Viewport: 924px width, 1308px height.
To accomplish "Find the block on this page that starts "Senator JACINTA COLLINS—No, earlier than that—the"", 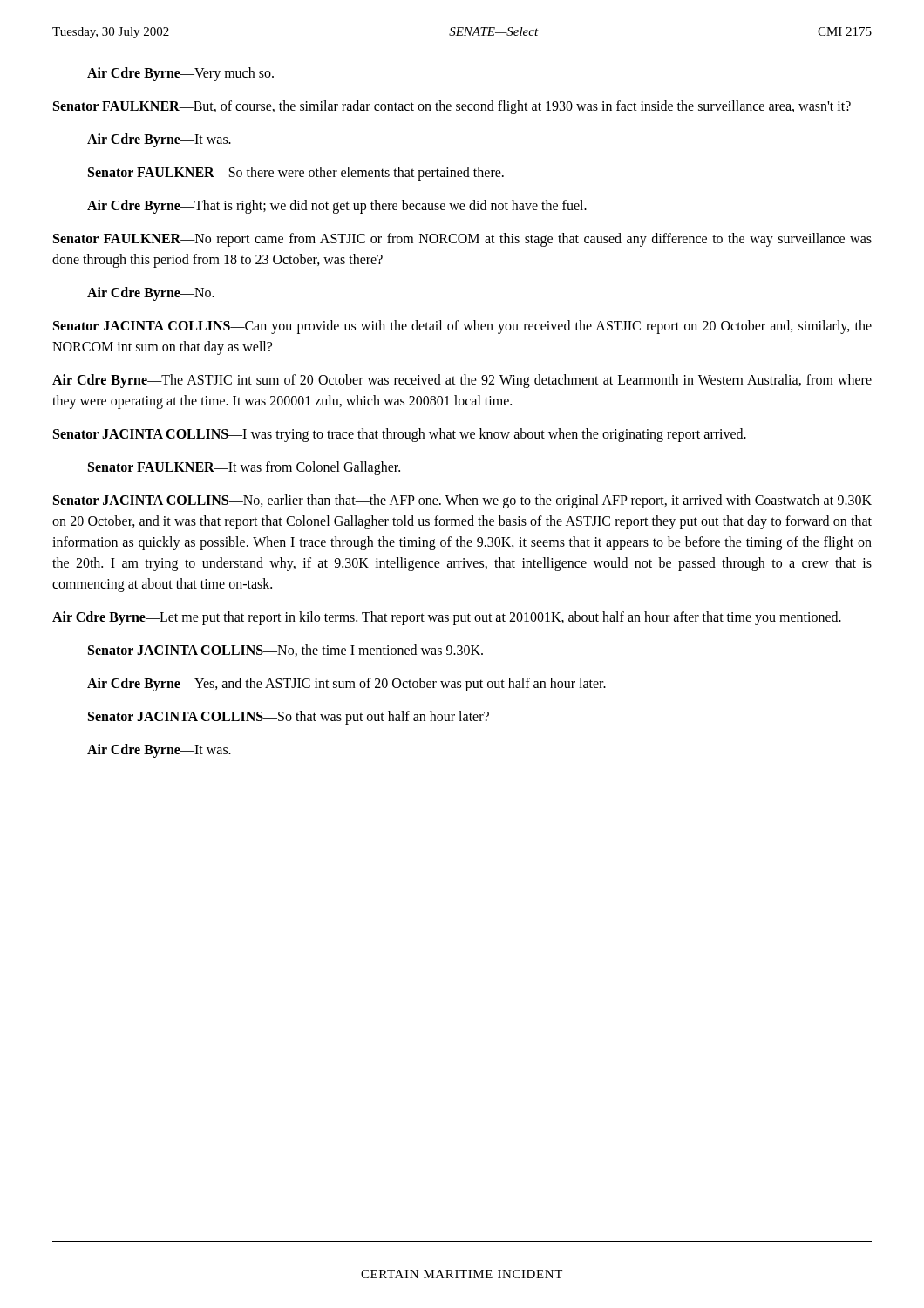I will pos(462,542).
